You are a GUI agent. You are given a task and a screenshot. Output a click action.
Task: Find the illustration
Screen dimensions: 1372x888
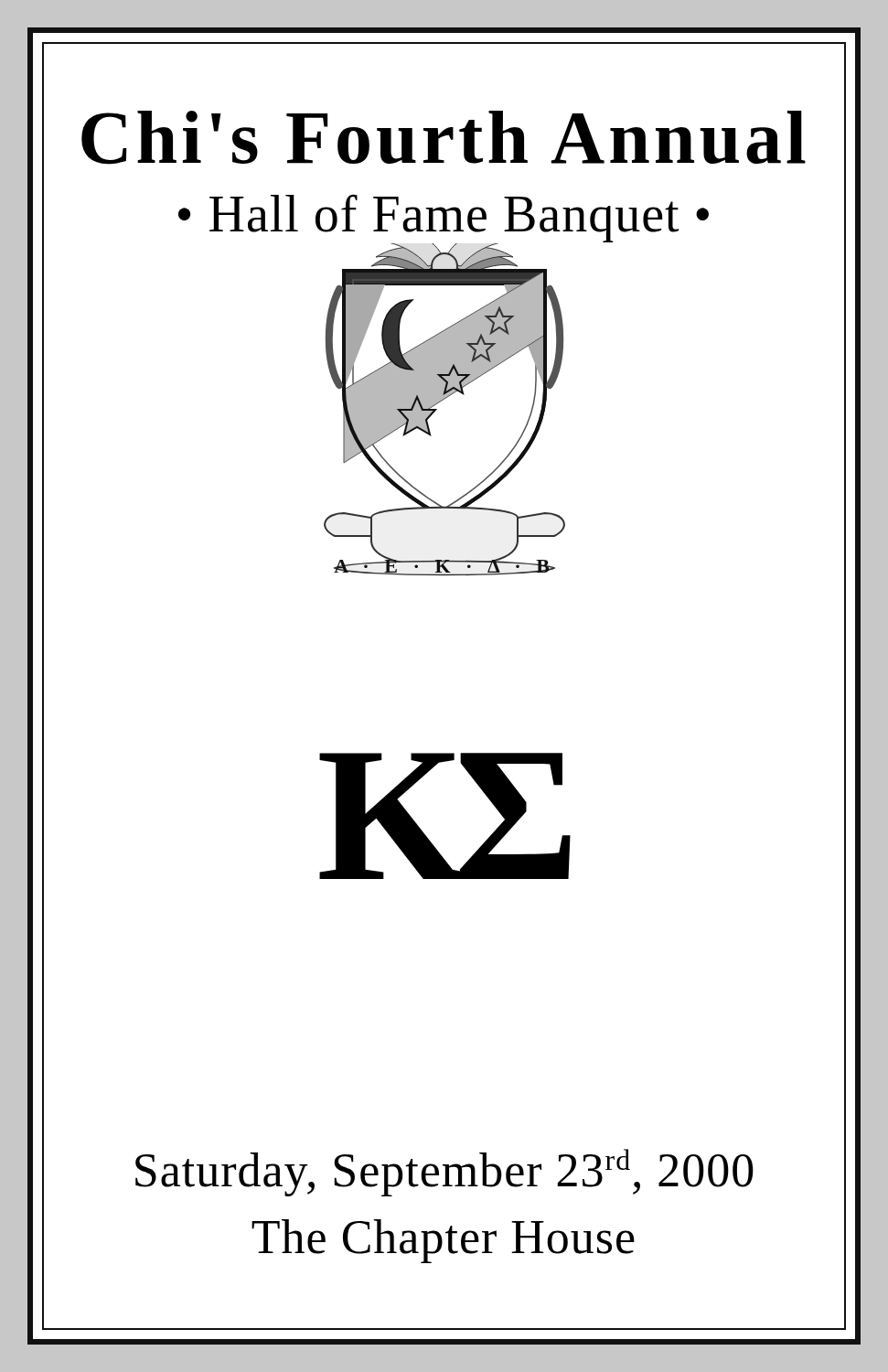point(444,469)
